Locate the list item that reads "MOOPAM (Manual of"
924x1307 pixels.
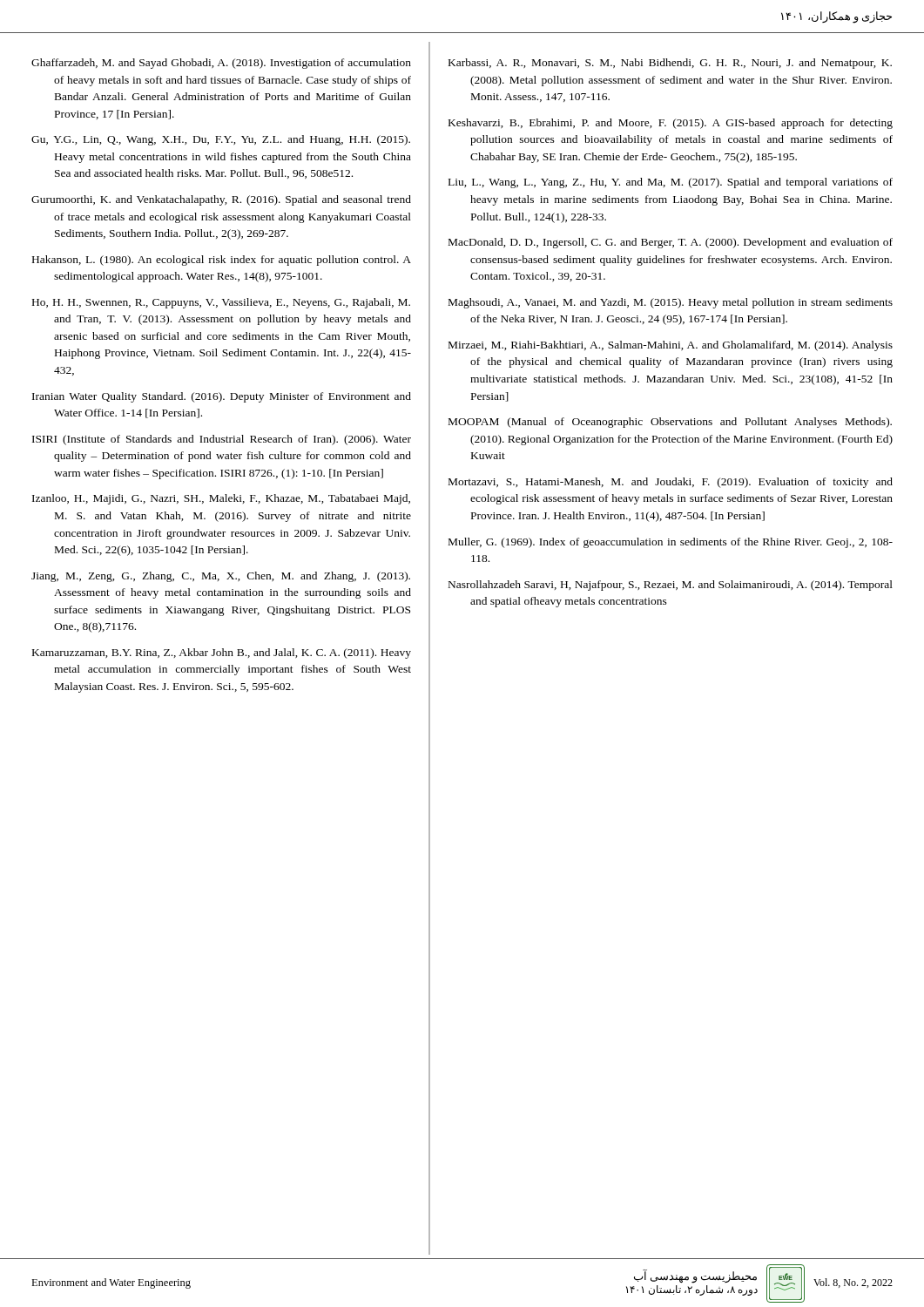point(670,438)
